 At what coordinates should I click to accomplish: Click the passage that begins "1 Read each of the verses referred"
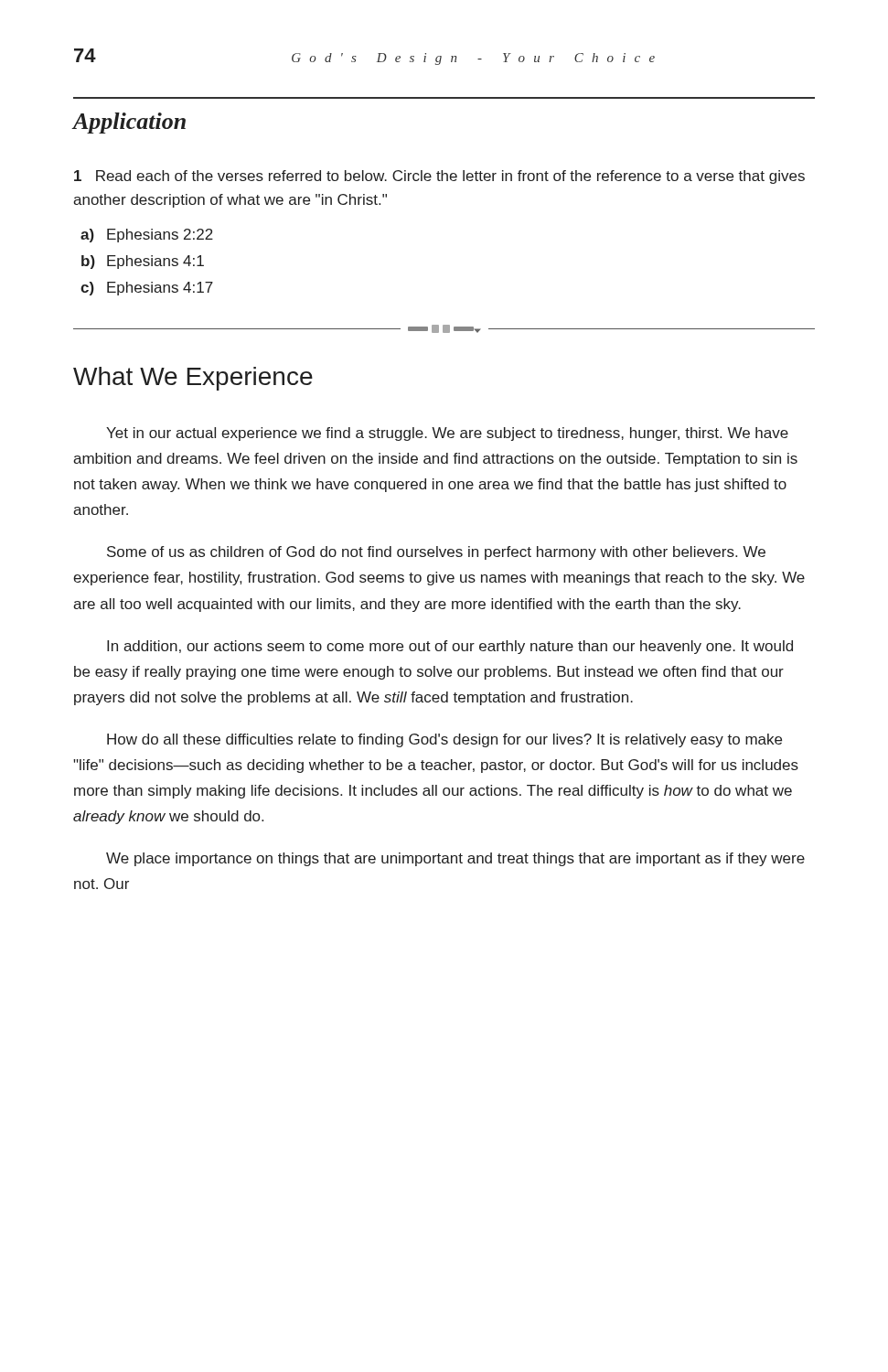point(439,188)
